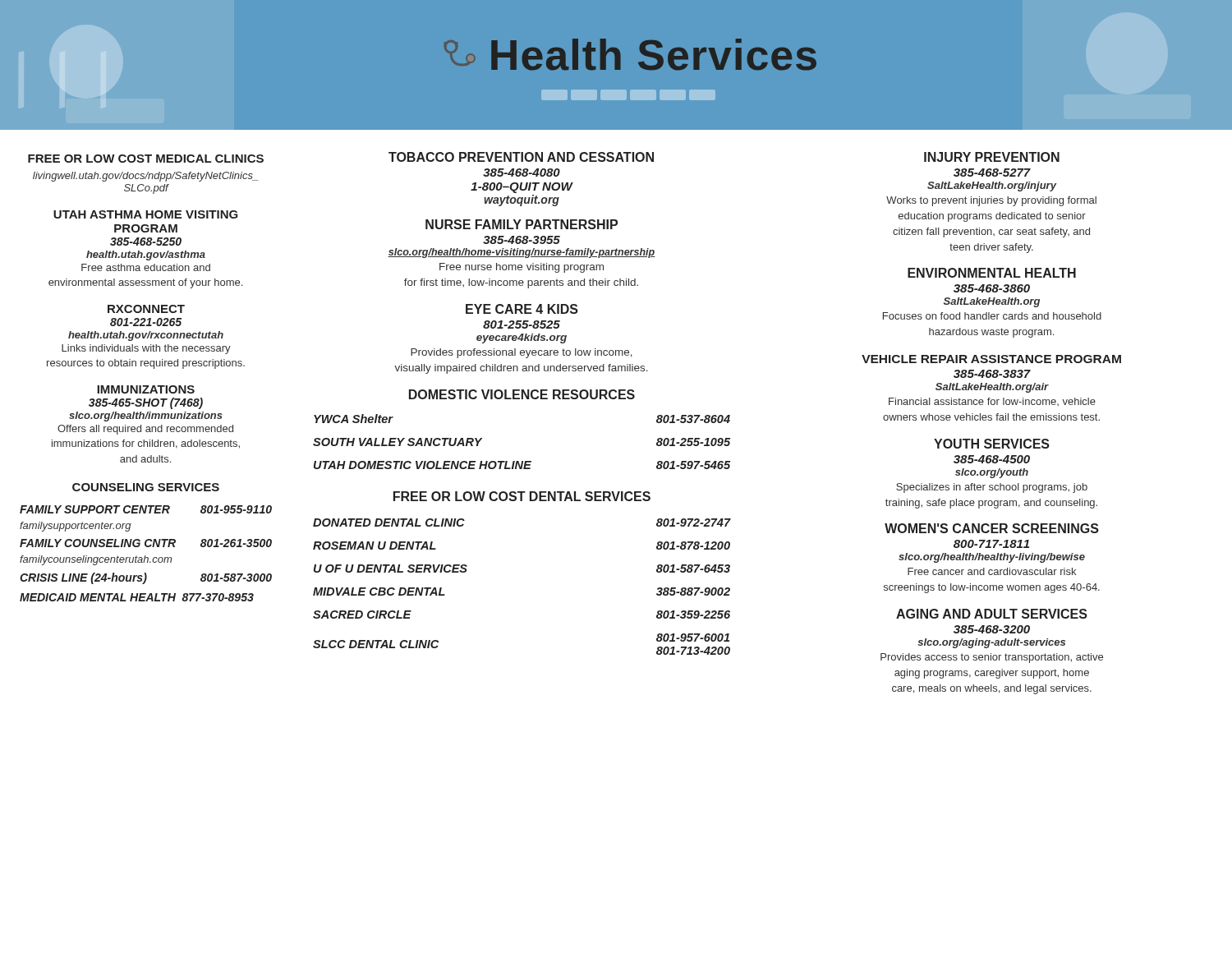Select the element starting "AGING AND ADULT SERVICES 385-468-3200 slco.org/aging-adult-services Provides"
This screenshot has height=953, width=1232.
pos(992,652)
